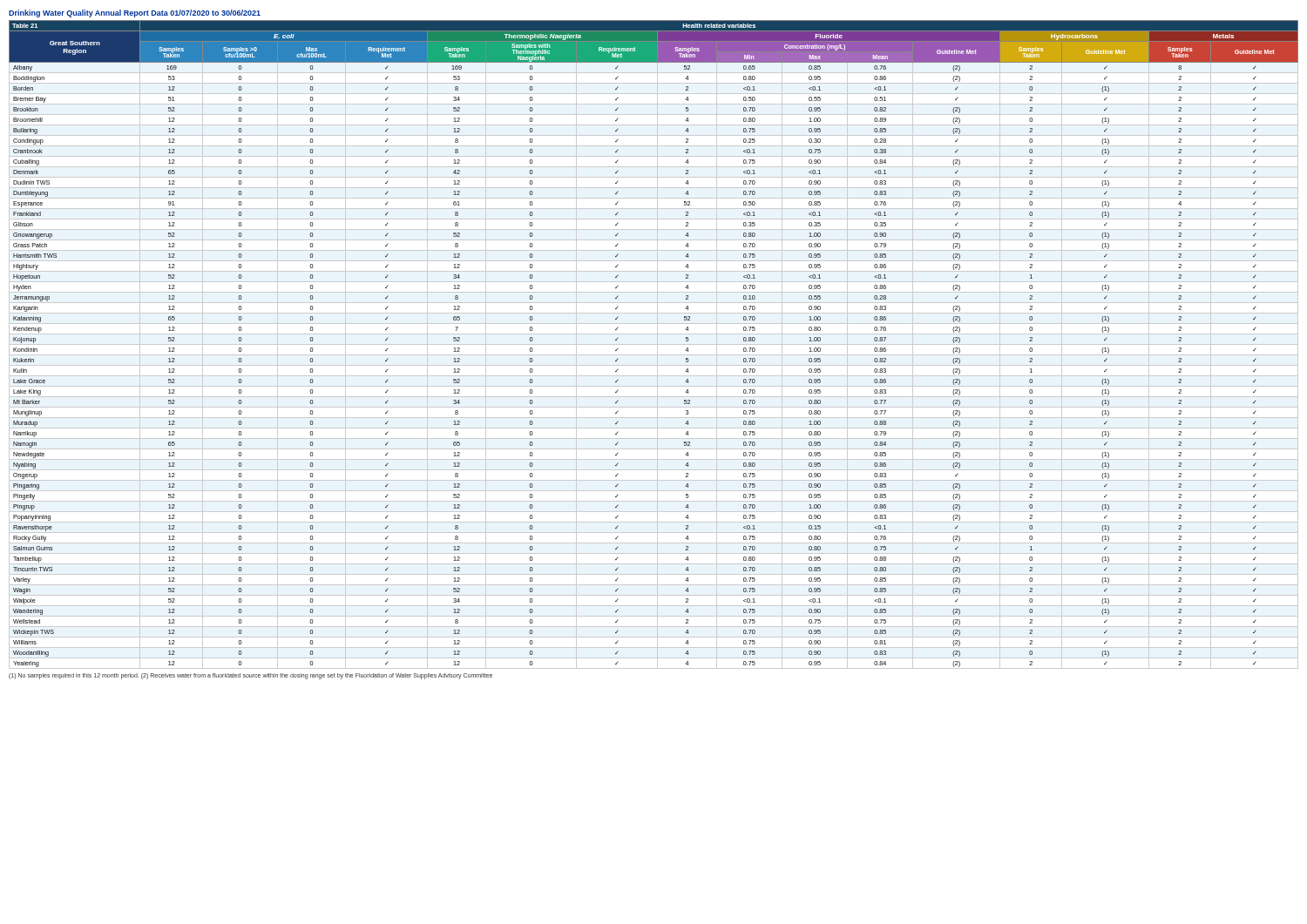Locate the table with the text "Samples with Thermophilic"
The width and height of the screenshot is (1307, 924).
pos(654,344)
